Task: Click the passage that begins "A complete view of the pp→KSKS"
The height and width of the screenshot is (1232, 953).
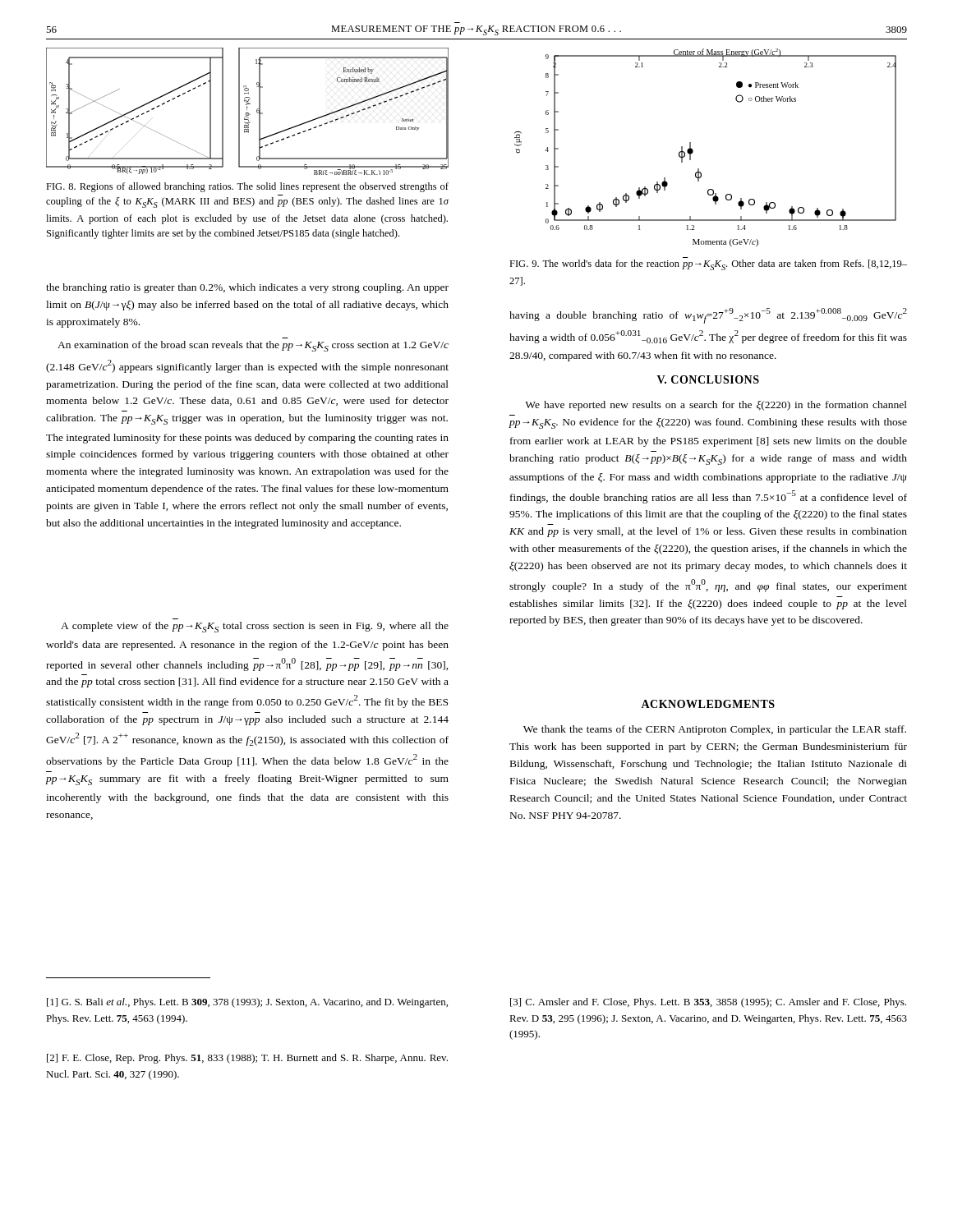Action: (247, 720)
